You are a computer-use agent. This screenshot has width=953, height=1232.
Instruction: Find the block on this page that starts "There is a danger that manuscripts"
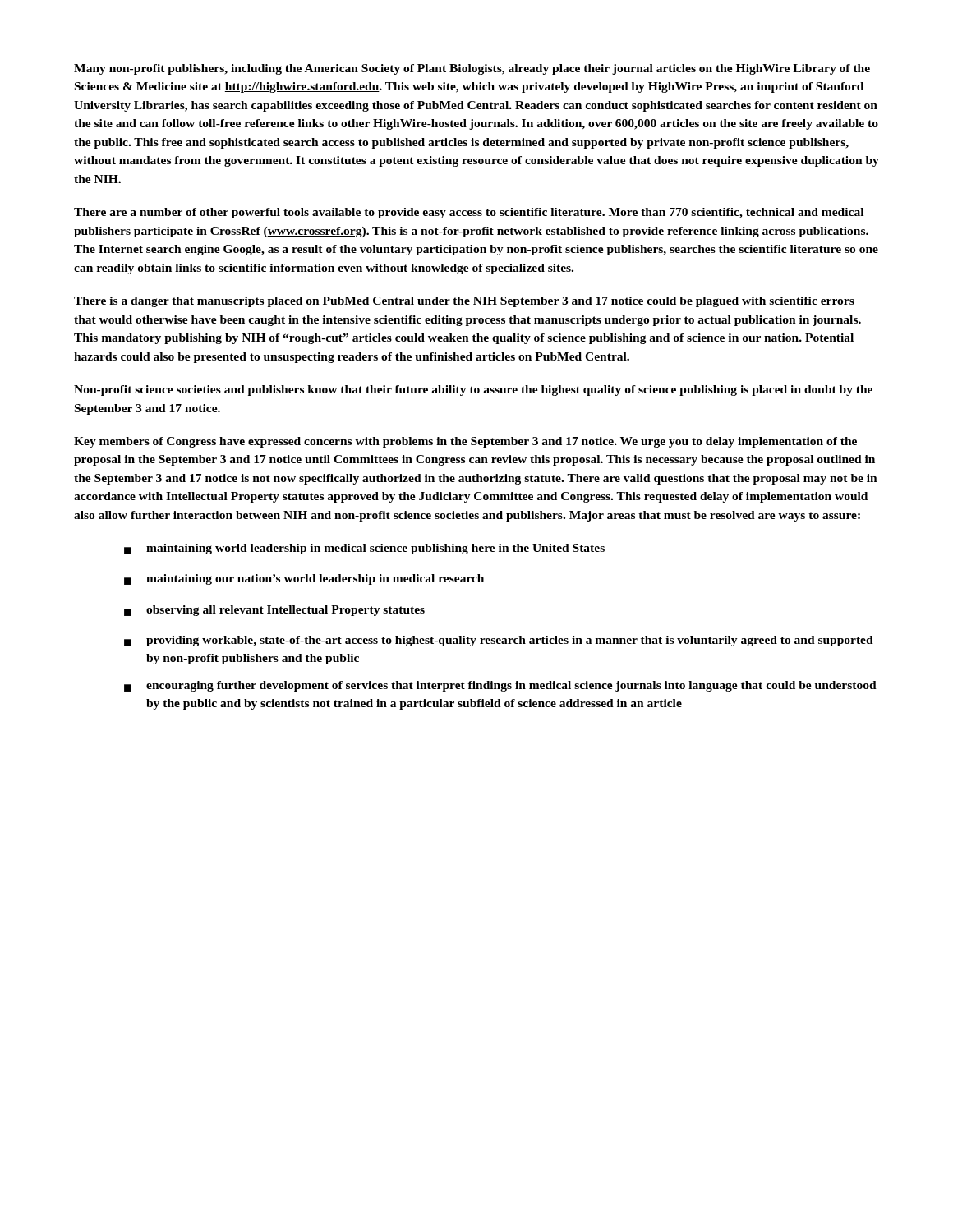tap(469, 328)
